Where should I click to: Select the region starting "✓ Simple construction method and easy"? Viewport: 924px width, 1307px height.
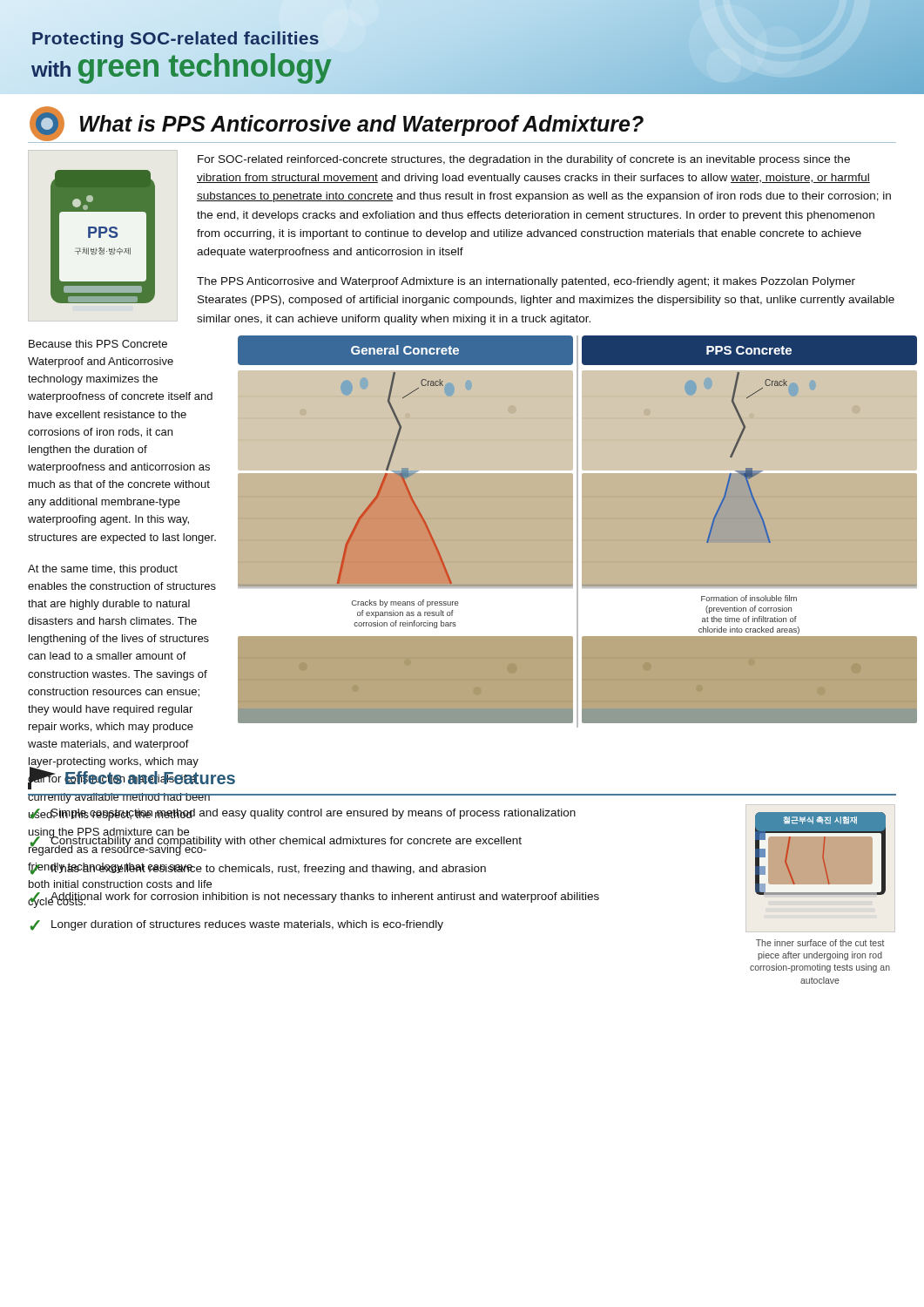pos(302,813)
